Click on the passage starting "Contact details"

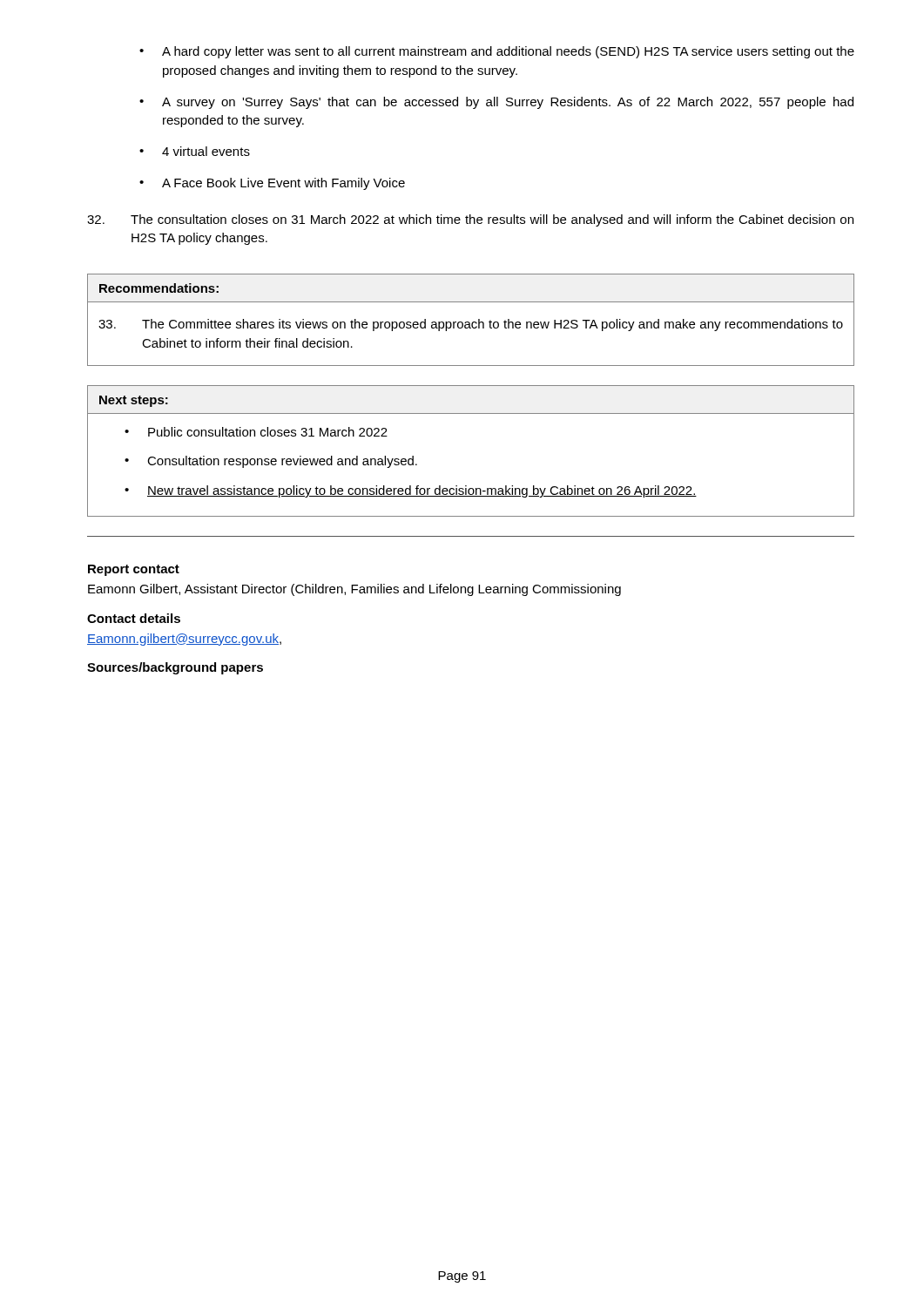134,618
